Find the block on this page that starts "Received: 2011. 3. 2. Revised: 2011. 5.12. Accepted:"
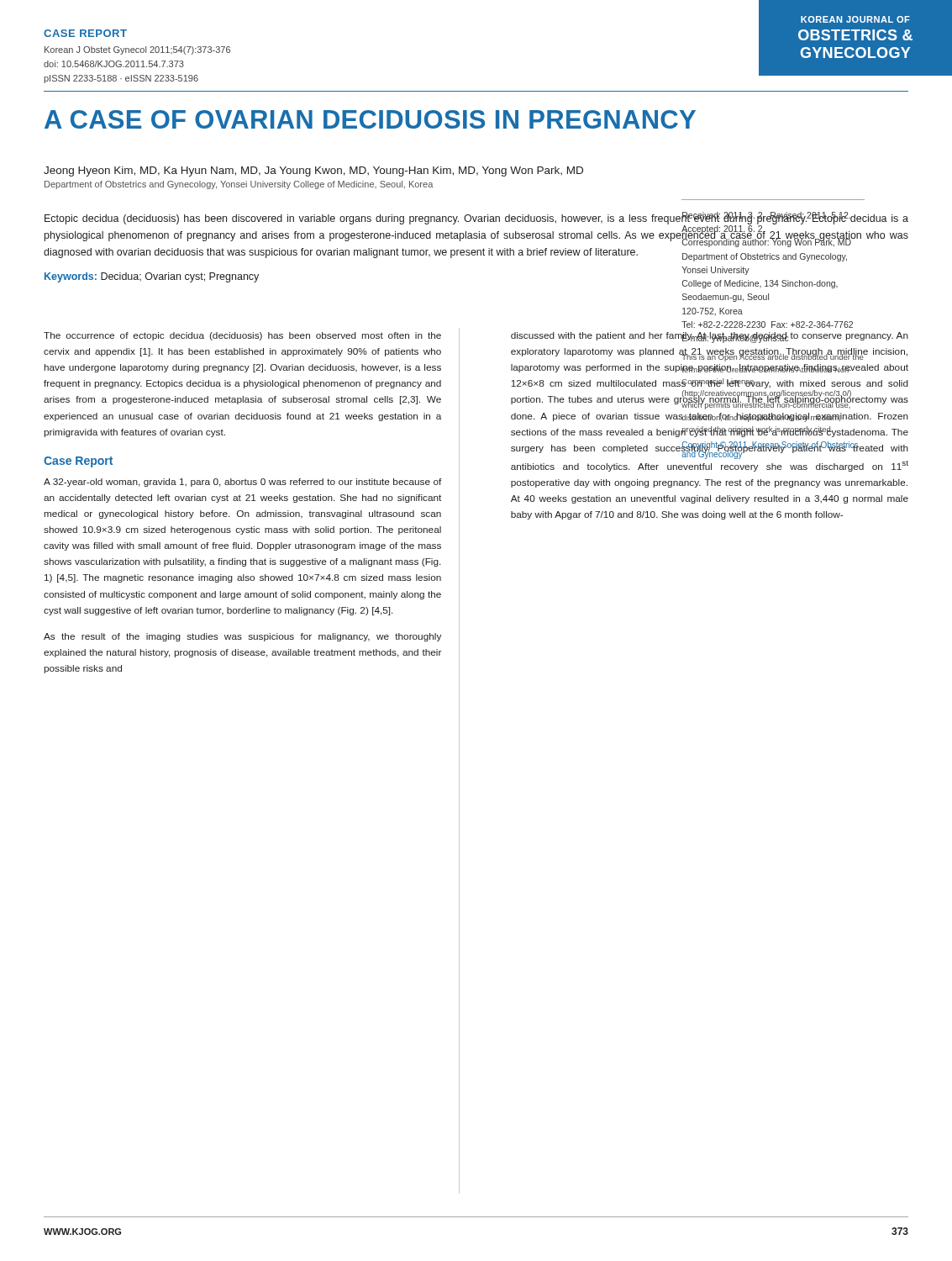This screenshot has width=952, height=1261. pos(773,334)
